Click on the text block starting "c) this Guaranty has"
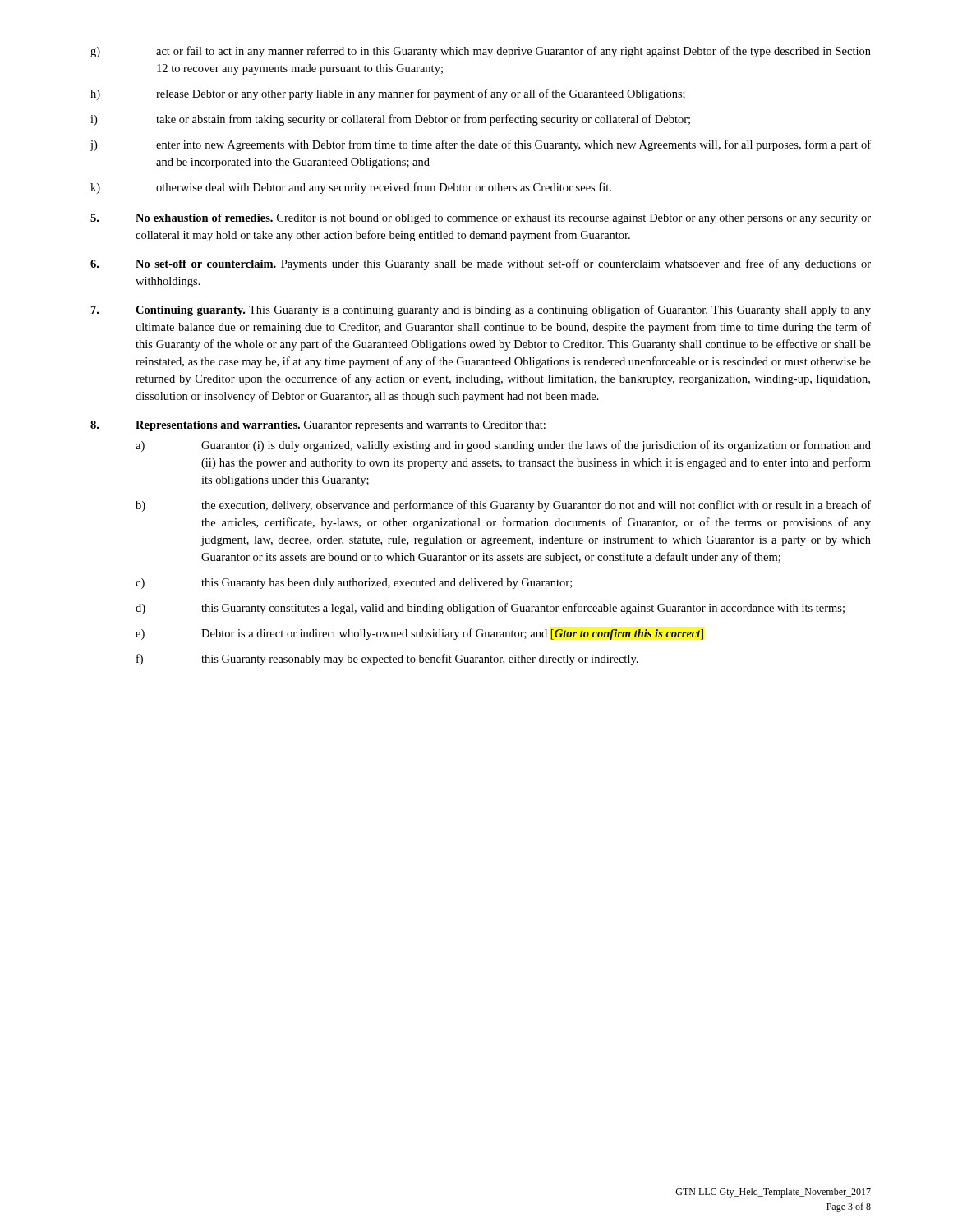953x1232 pixels. (503, 583)
